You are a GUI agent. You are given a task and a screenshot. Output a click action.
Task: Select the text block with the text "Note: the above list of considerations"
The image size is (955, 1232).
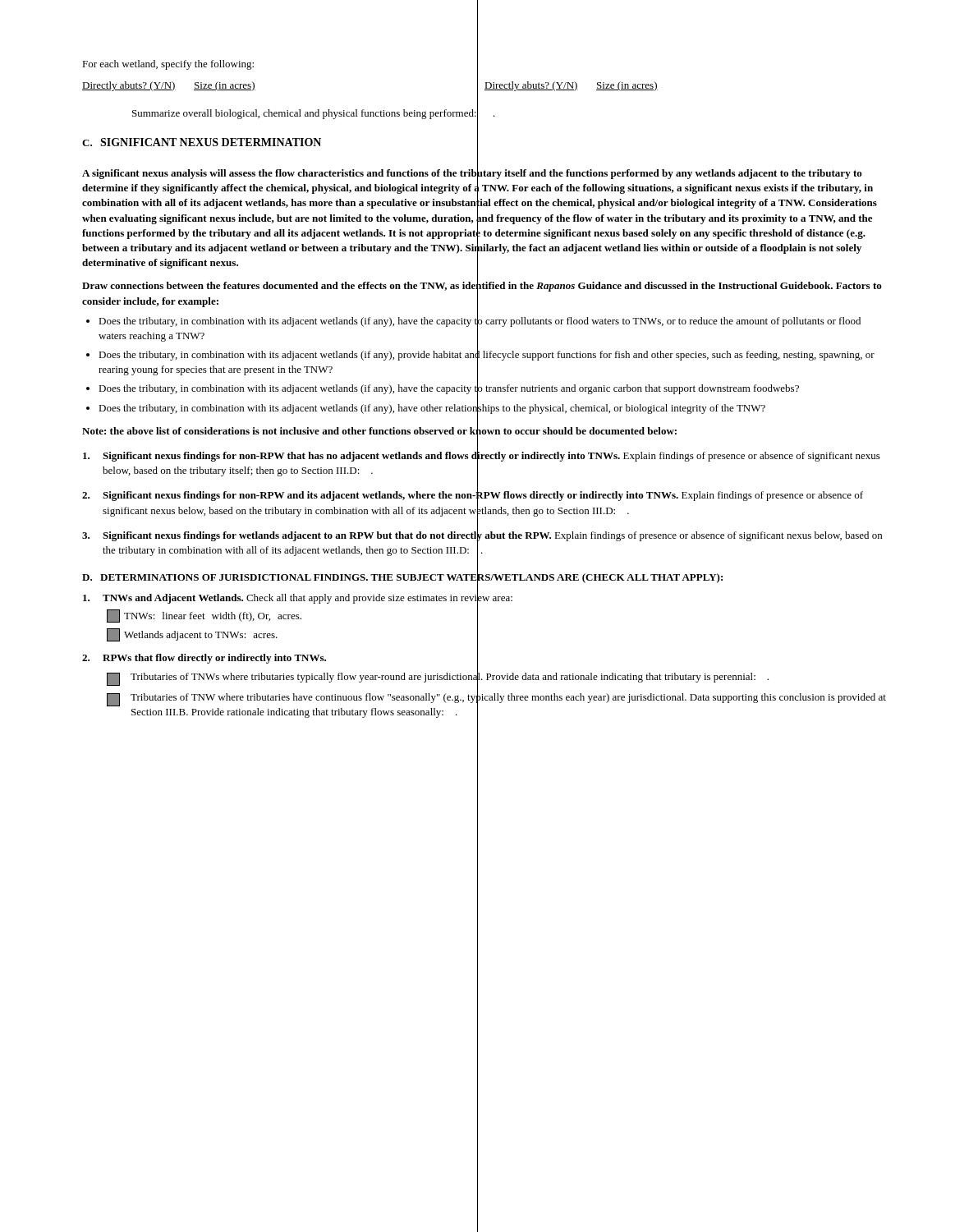click(x=380, y=431)
